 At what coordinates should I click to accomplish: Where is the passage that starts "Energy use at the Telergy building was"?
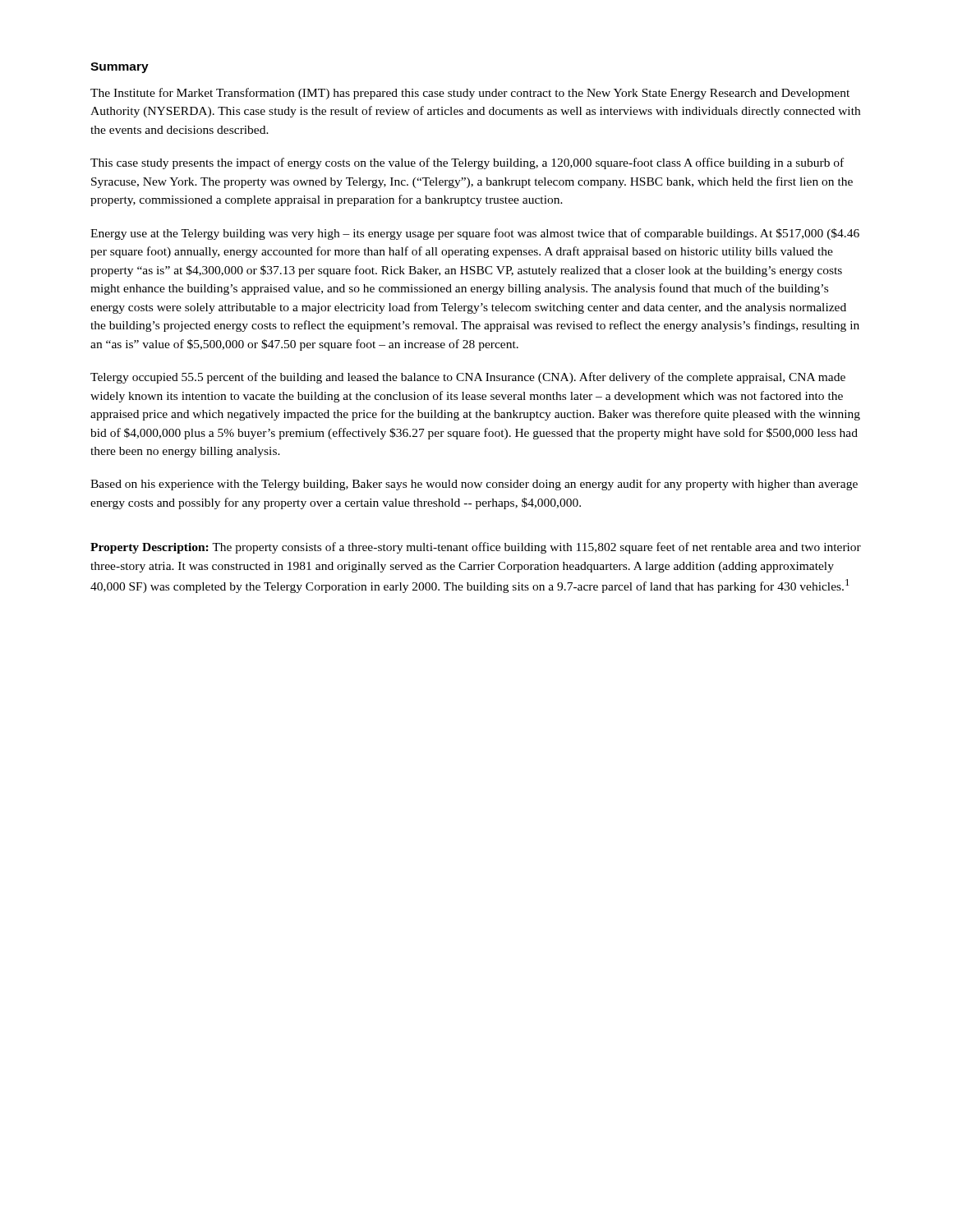[475, 288]
